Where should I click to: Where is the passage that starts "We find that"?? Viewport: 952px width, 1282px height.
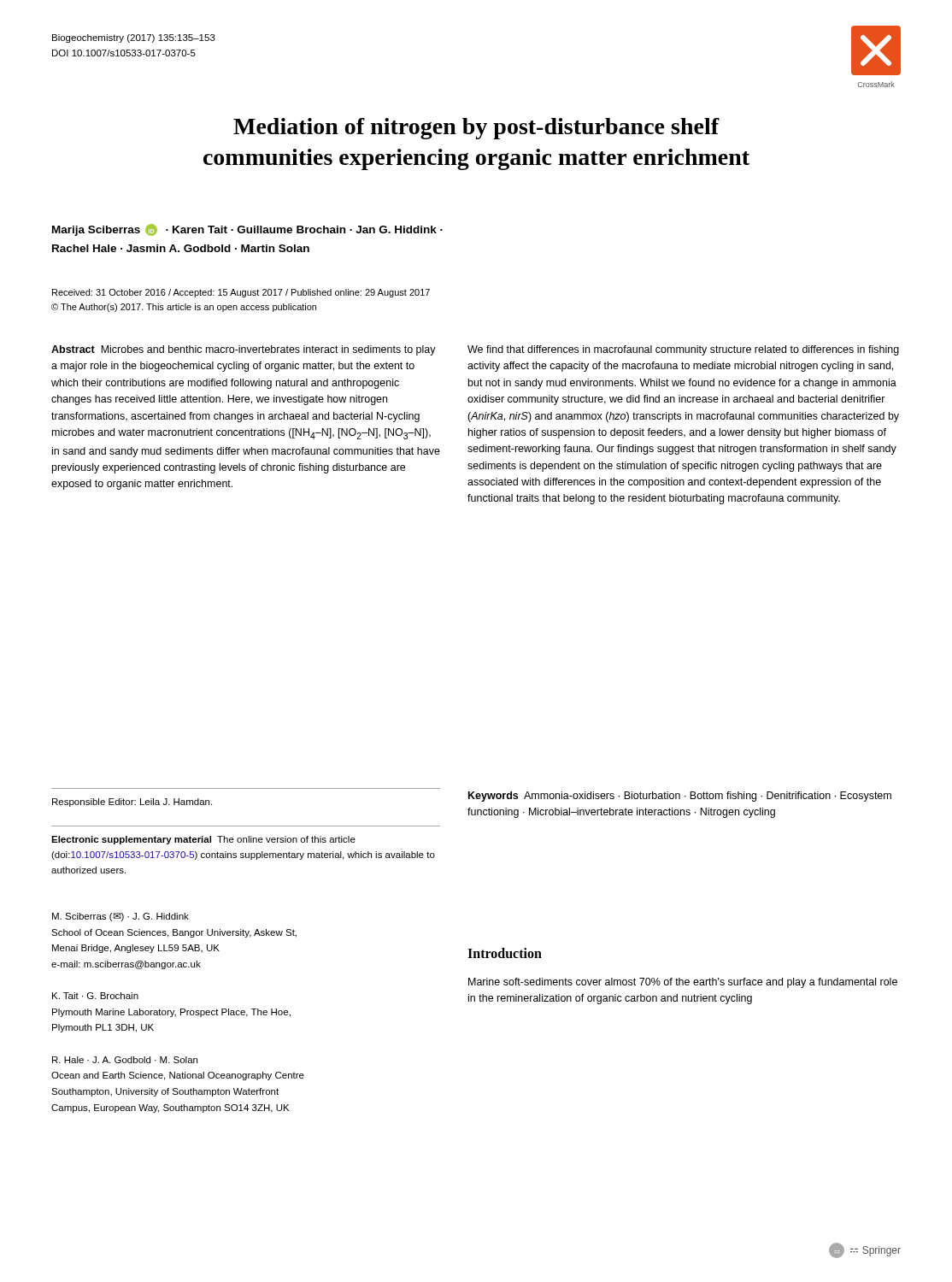coord(683,424)
